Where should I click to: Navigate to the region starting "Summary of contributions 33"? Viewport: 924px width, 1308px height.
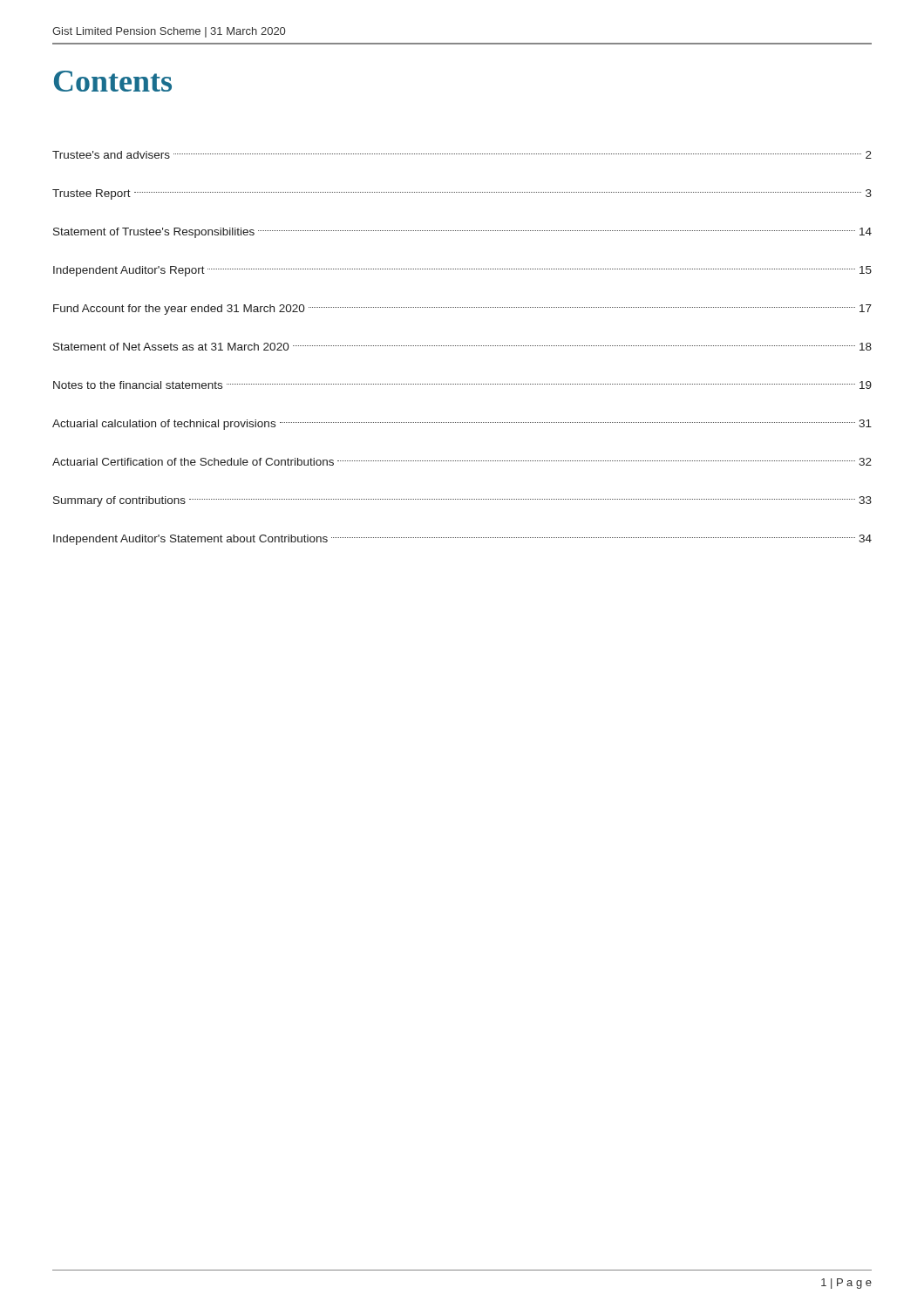tap(462, 500)
